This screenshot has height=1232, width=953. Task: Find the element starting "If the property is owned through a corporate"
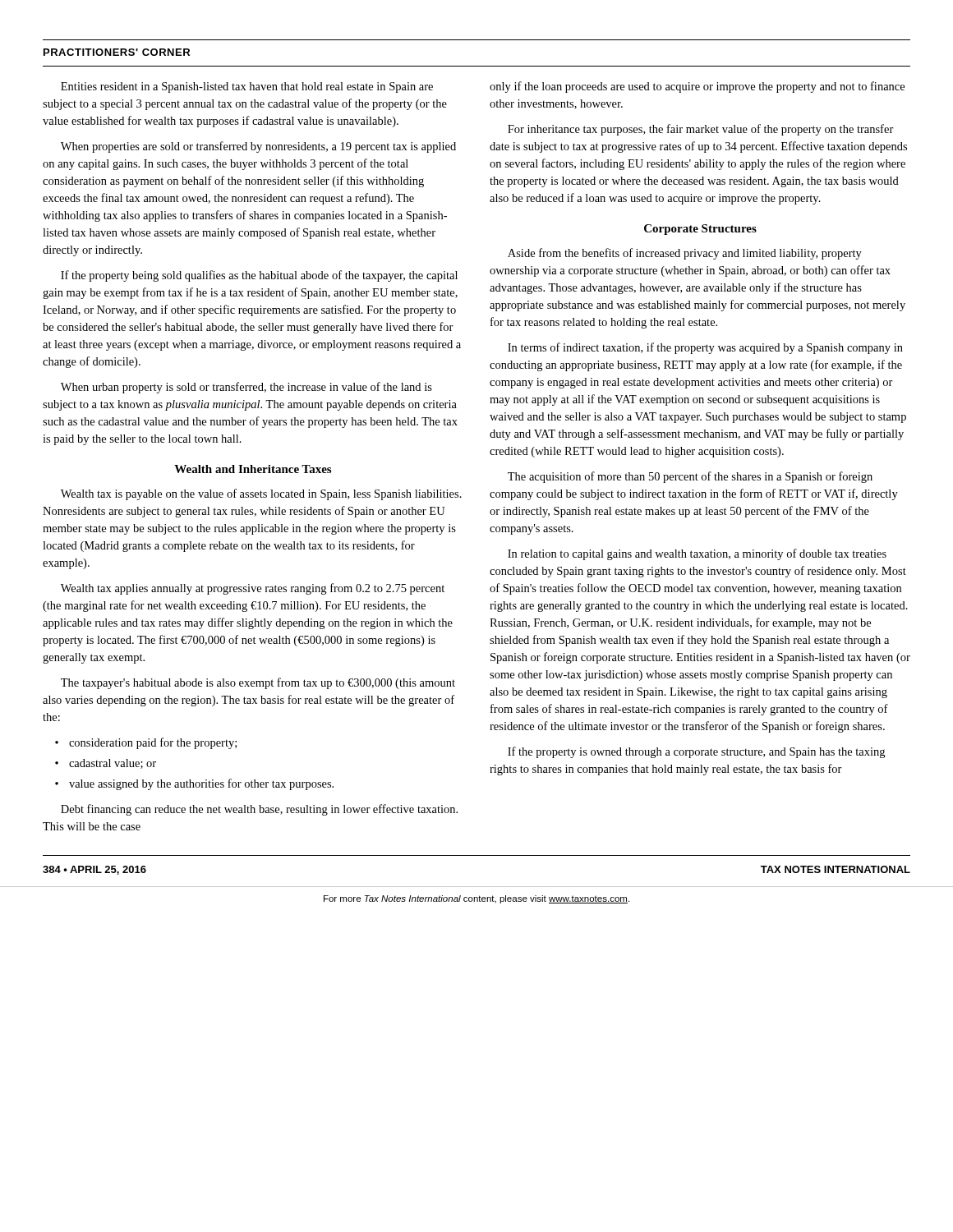click(x=687, y=760)
